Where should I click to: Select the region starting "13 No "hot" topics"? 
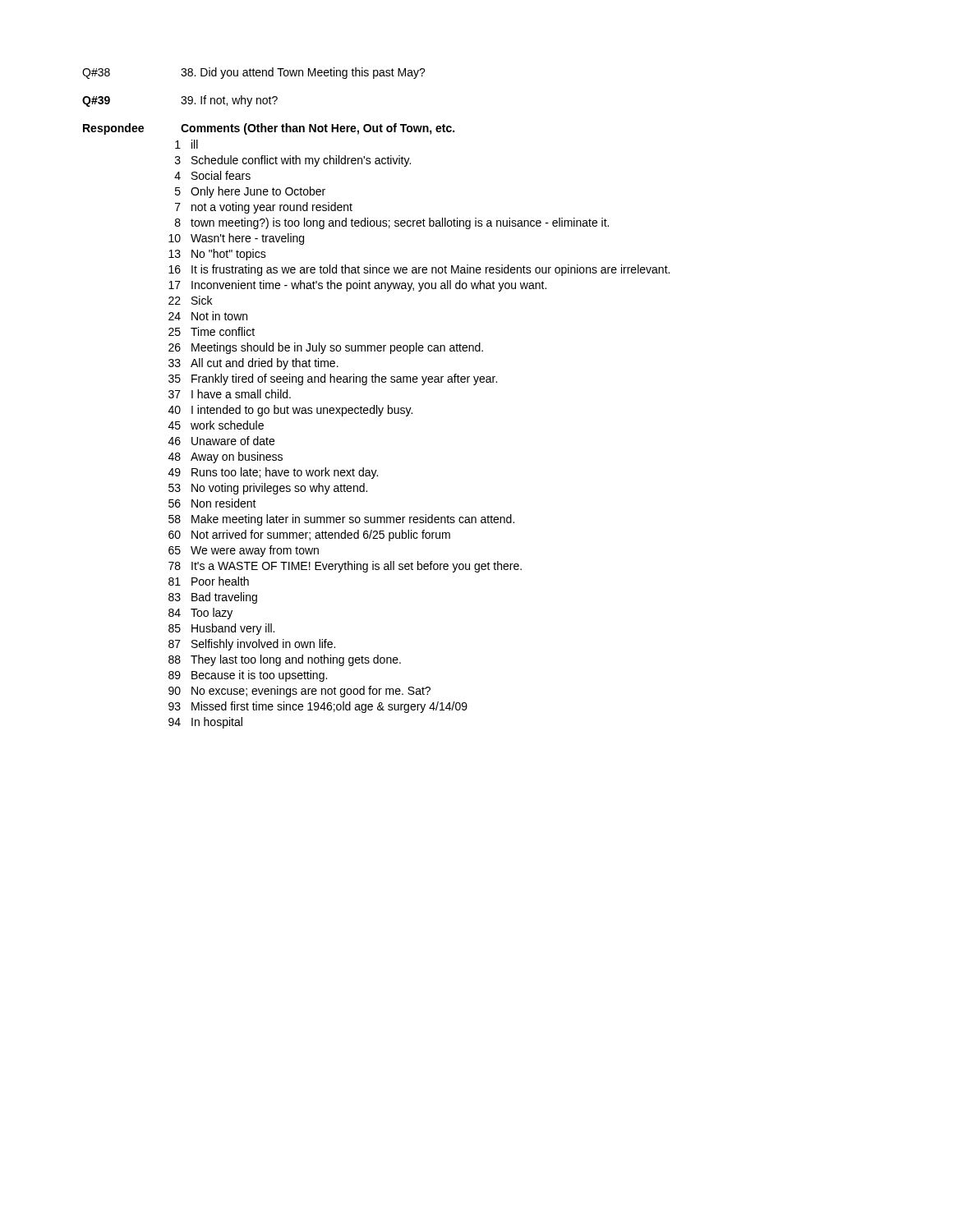pos(513,254)
